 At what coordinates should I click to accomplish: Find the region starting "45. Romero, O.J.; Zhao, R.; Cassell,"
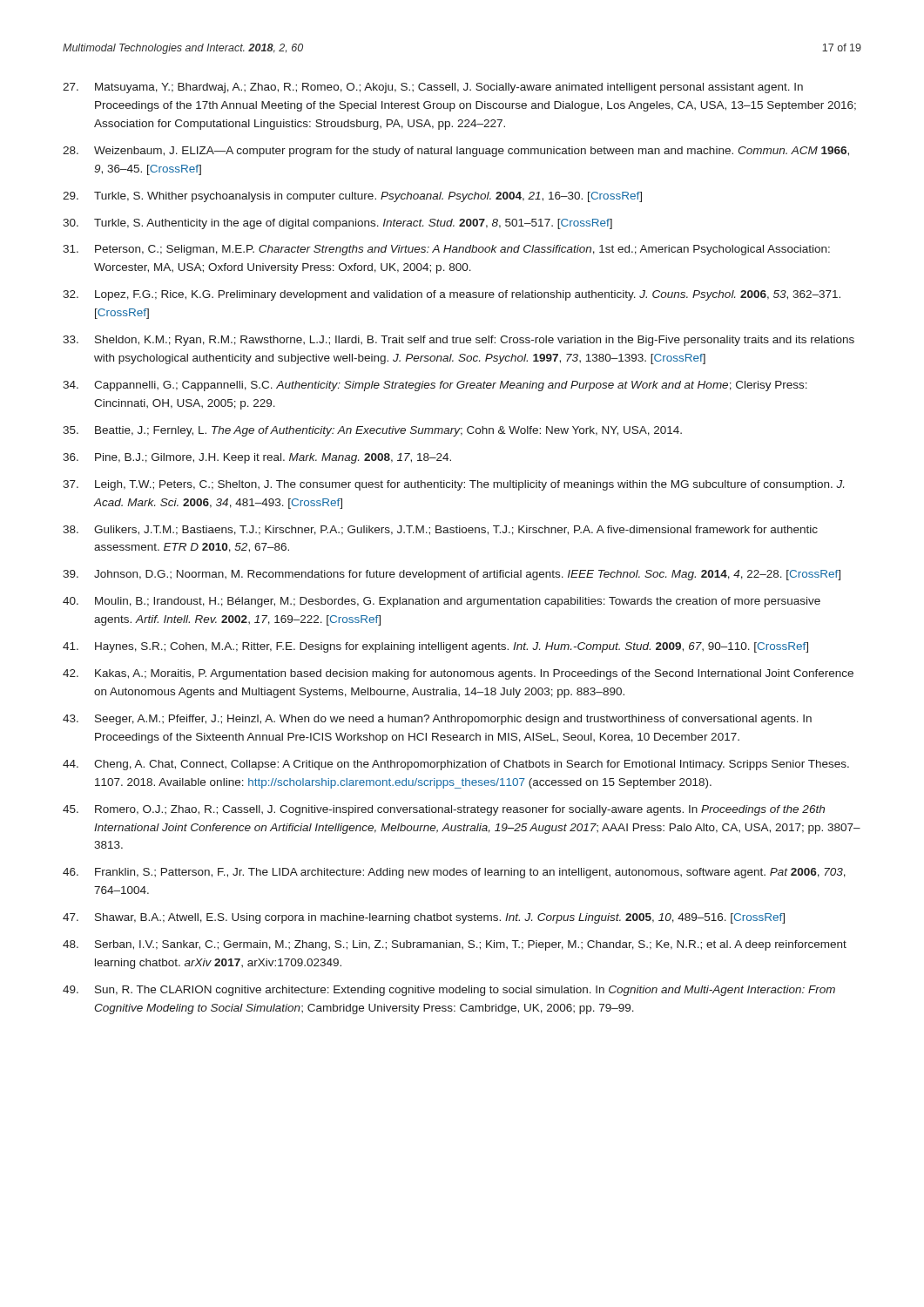(x=462, y=828)
